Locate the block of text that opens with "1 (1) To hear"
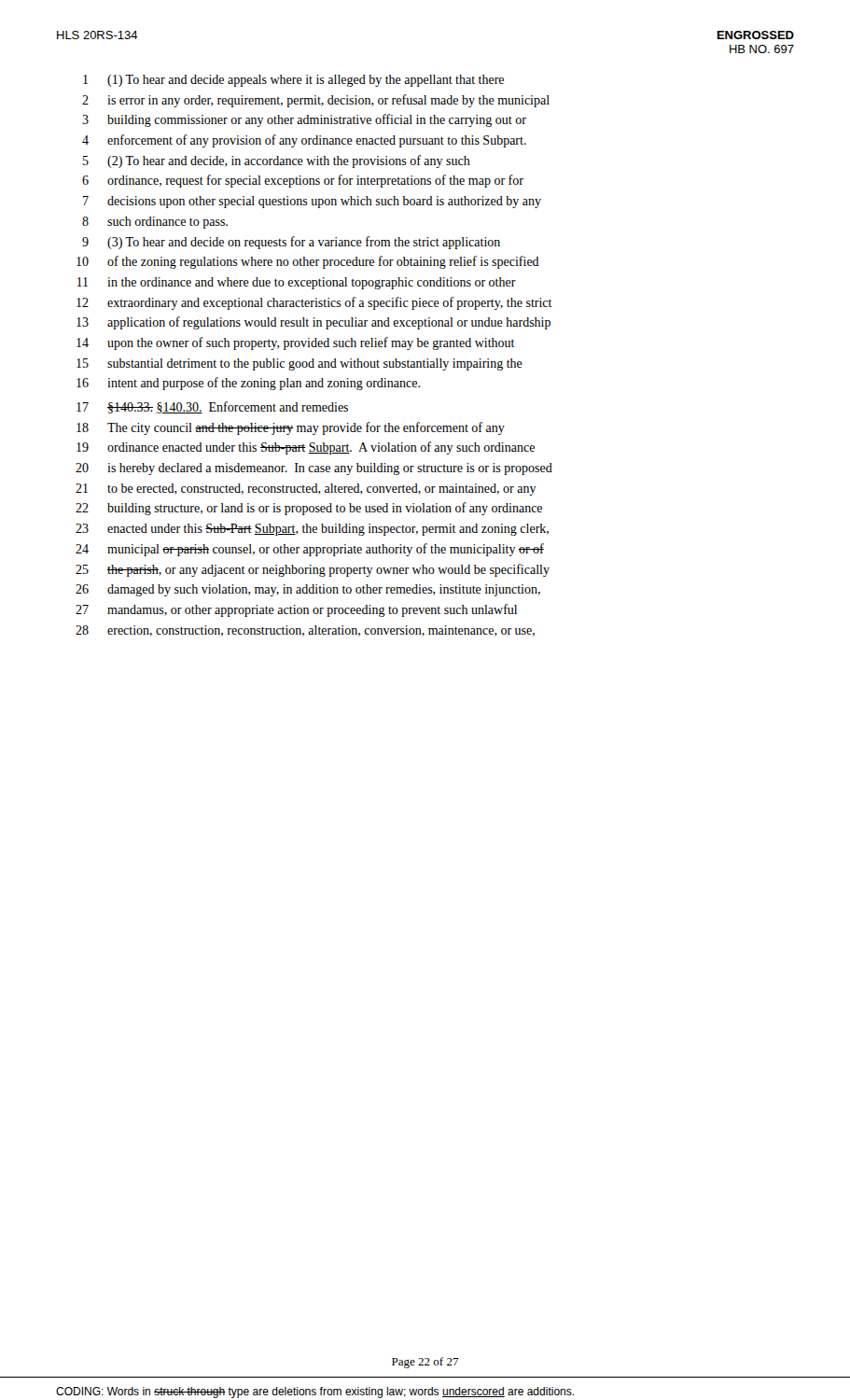The width and height of the screenshot is (850, 1400). 425,80
